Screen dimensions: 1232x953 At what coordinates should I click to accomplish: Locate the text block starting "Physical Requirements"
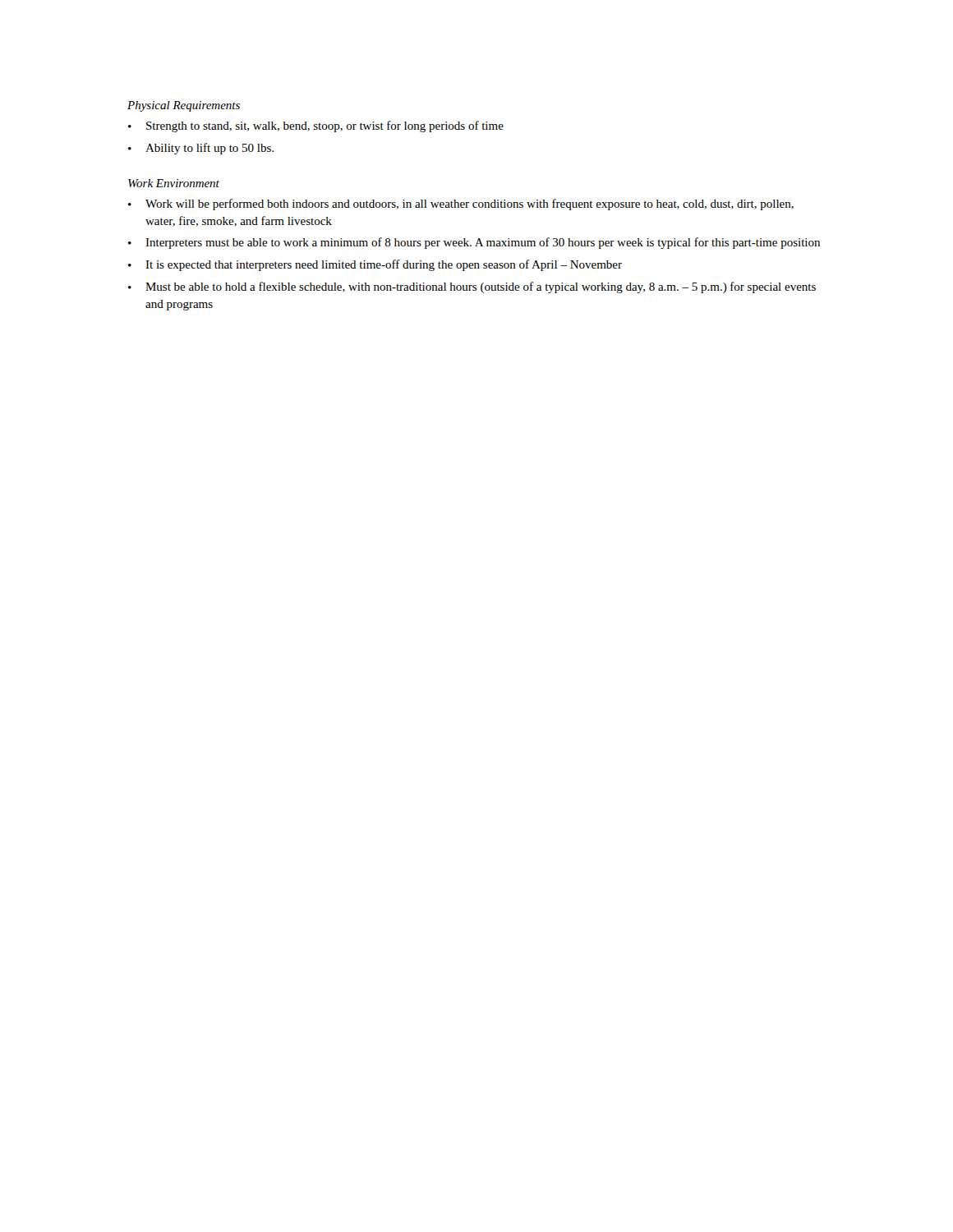[184, 105]
